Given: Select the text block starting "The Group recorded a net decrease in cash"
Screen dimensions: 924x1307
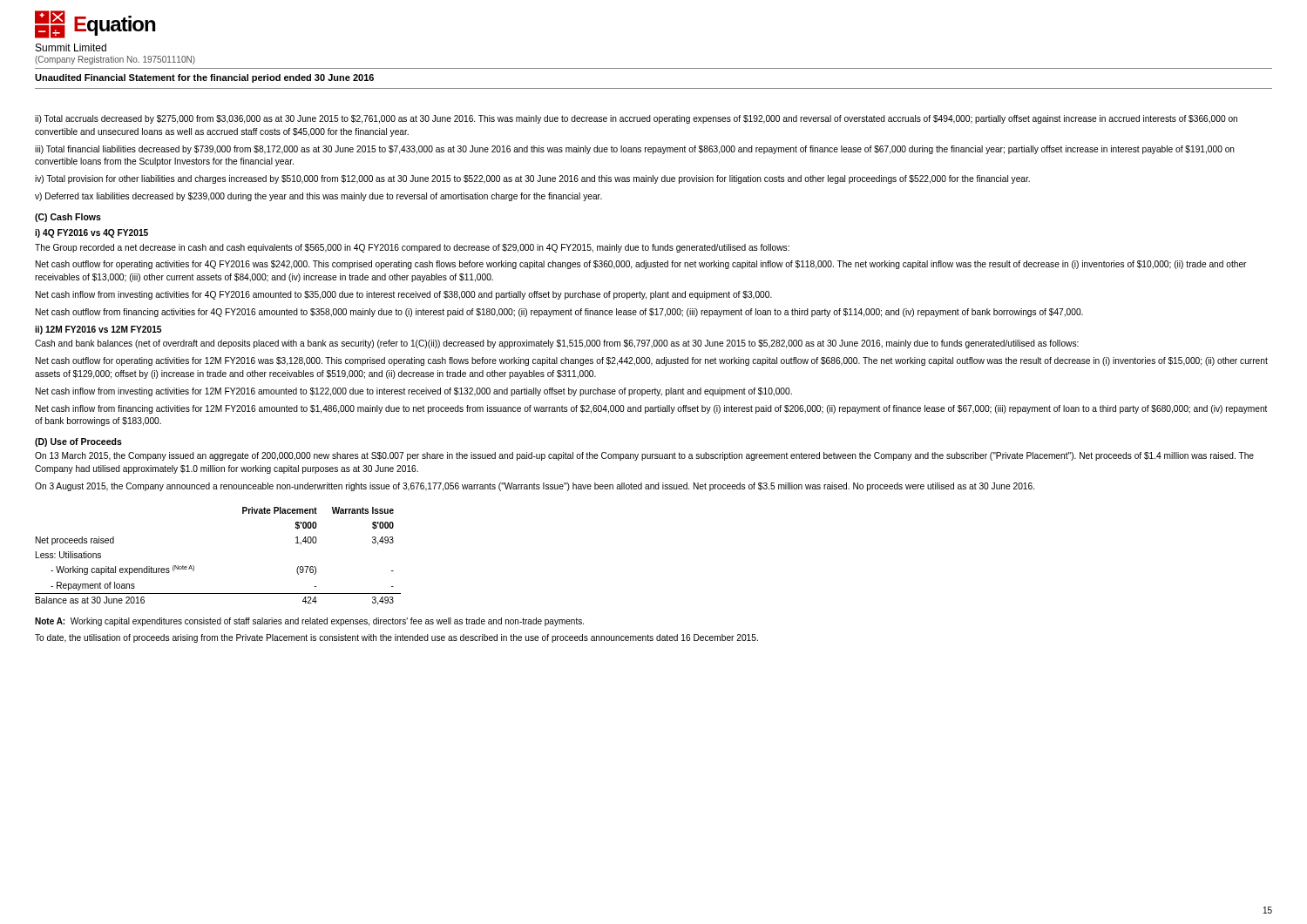Looking at the screenshot, I should [412, 247].
